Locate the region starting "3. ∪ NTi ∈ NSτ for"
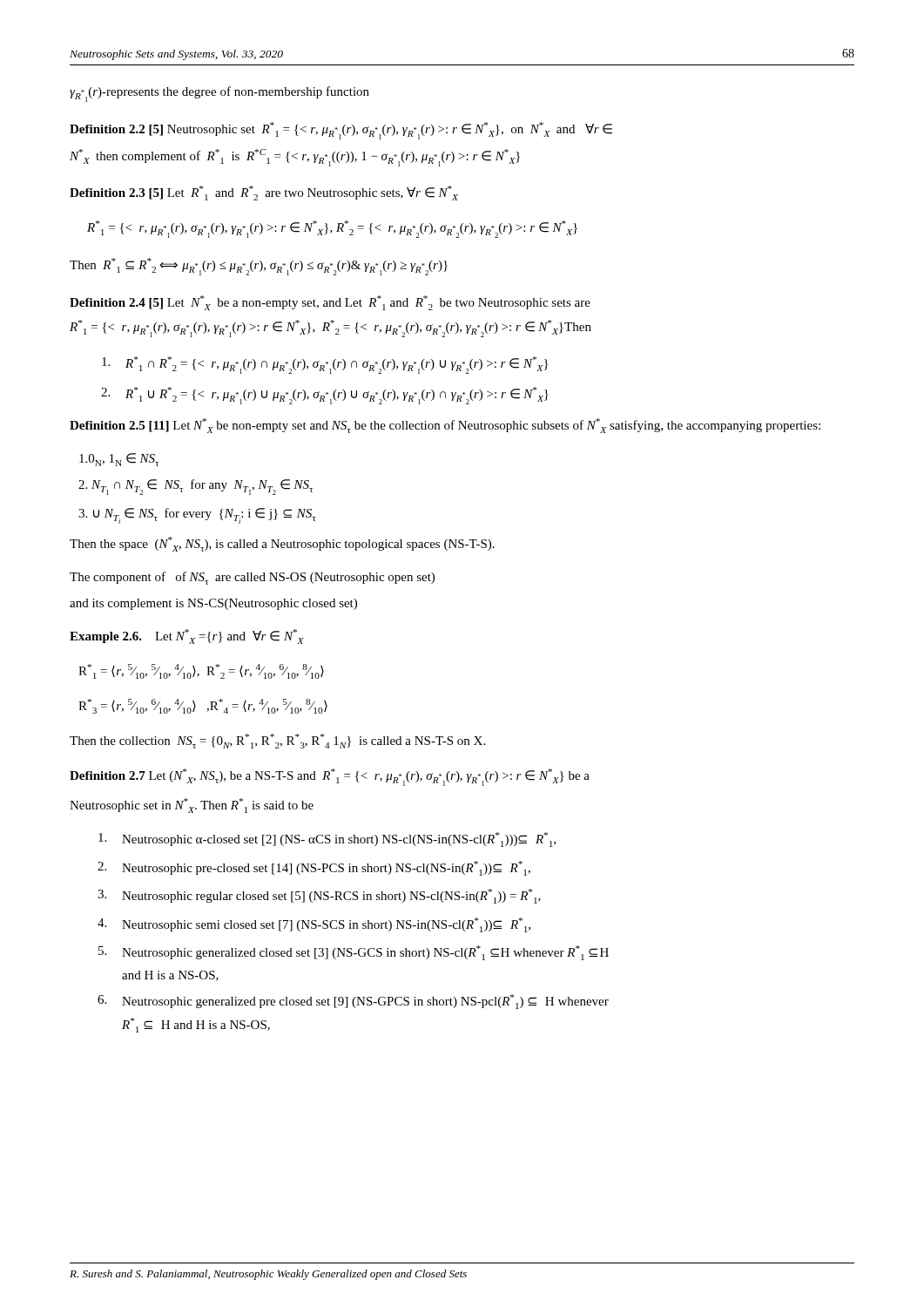 pyautogui.click(x=197, y=516)
